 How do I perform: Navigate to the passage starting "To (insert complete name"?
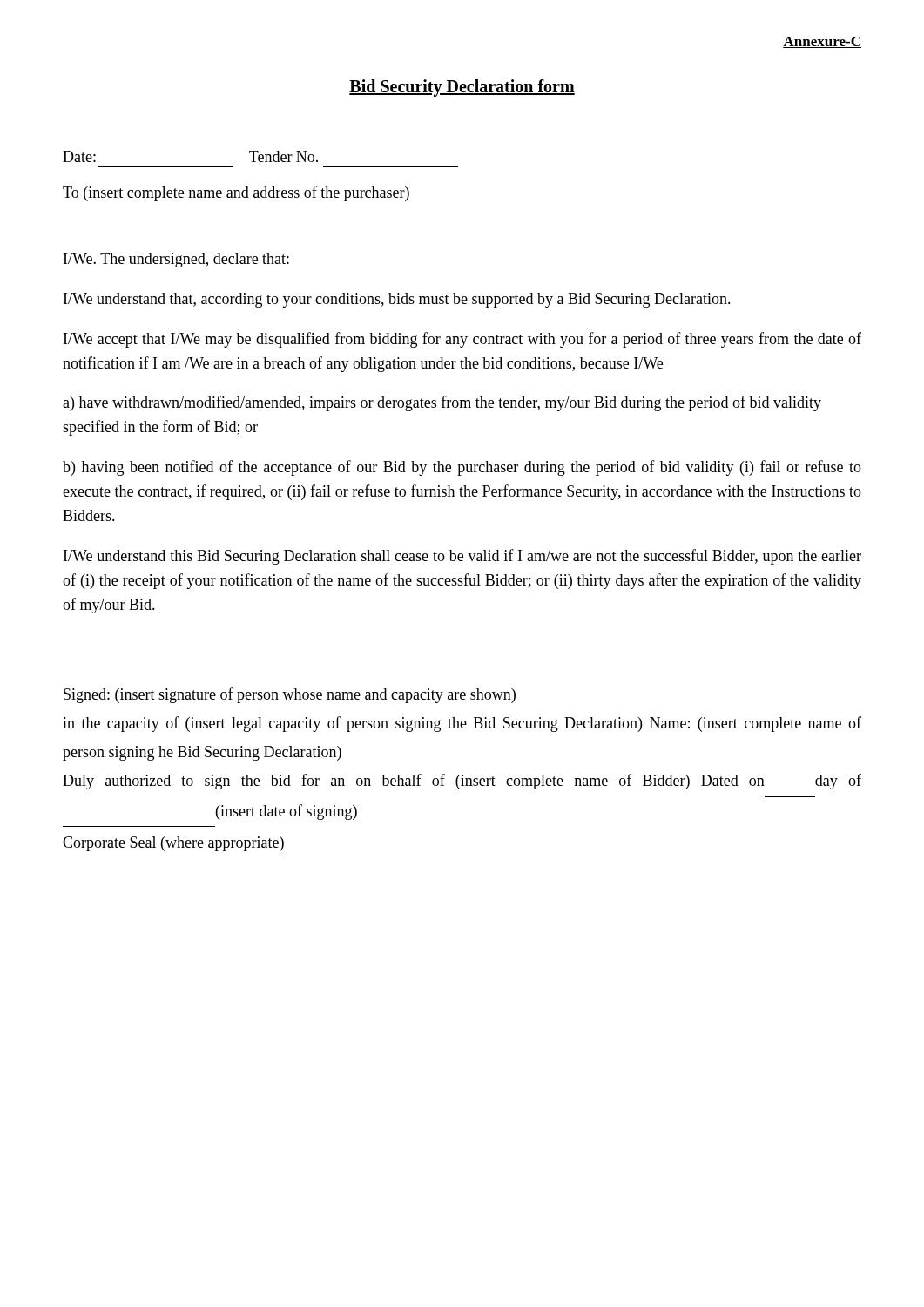236,193
